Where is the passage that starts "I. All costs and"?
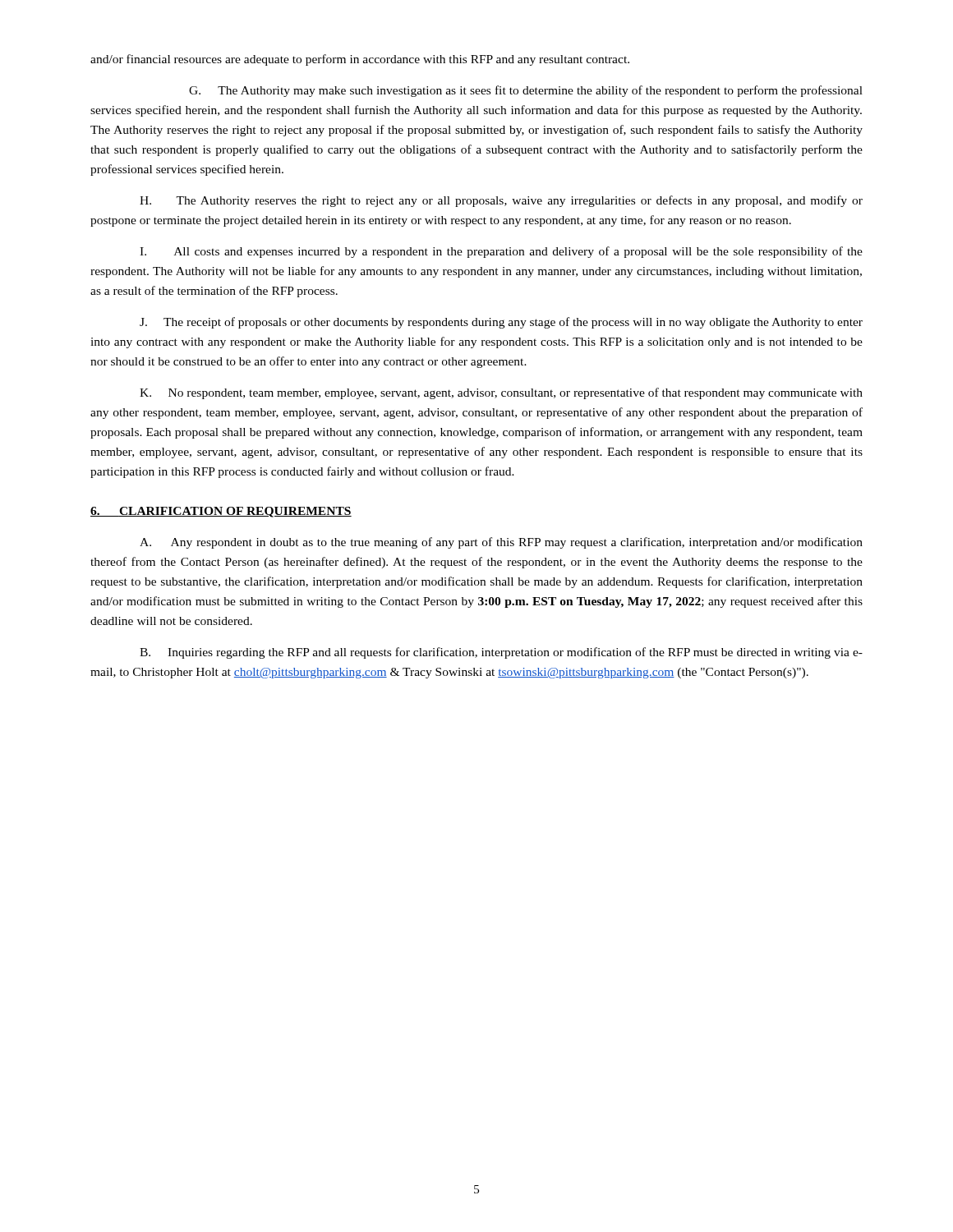Screen dimensions: 1232x953 click(x=476, y=271)
